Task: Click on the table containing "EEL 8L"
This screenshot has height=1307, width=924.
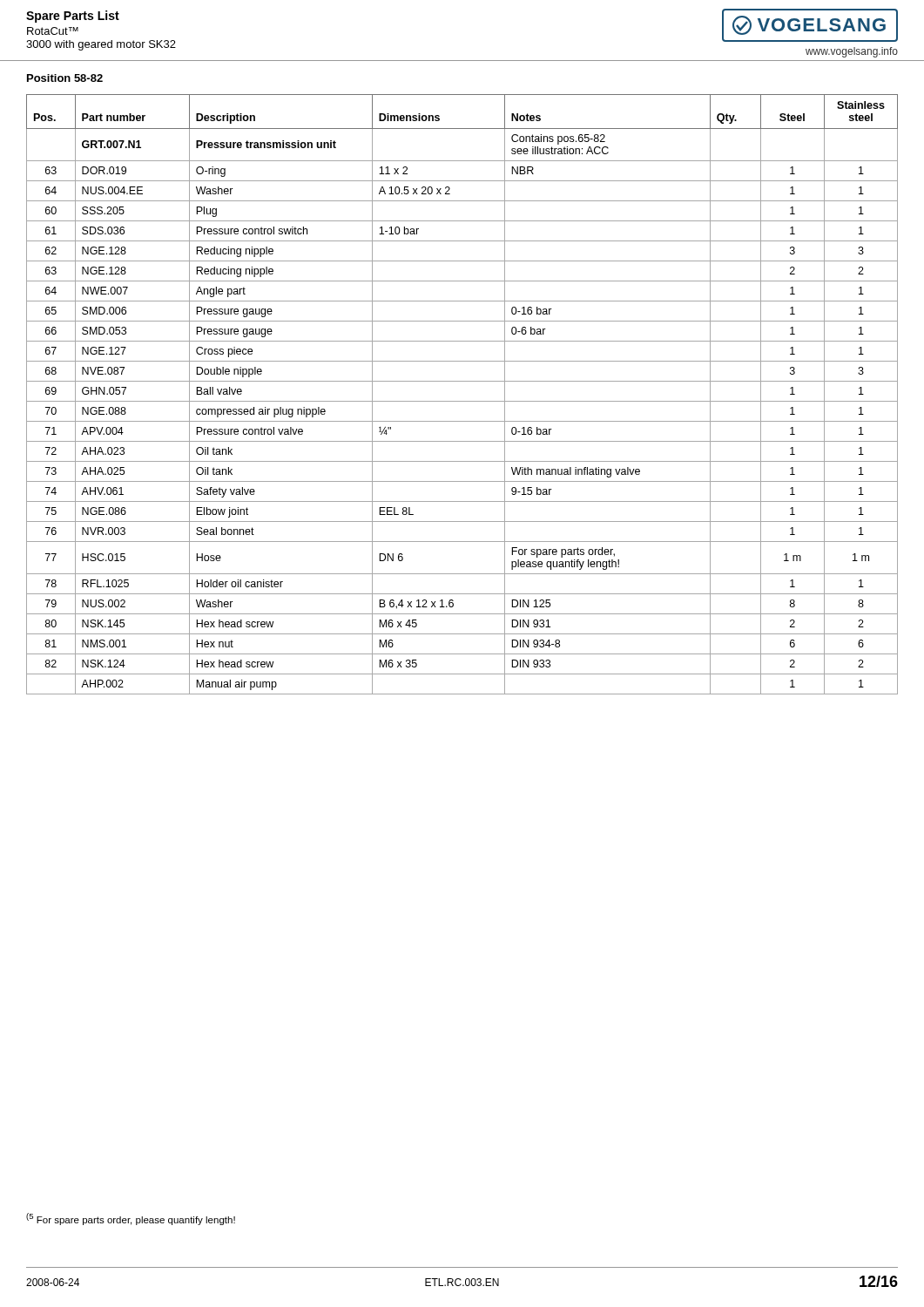Action: 462,394
